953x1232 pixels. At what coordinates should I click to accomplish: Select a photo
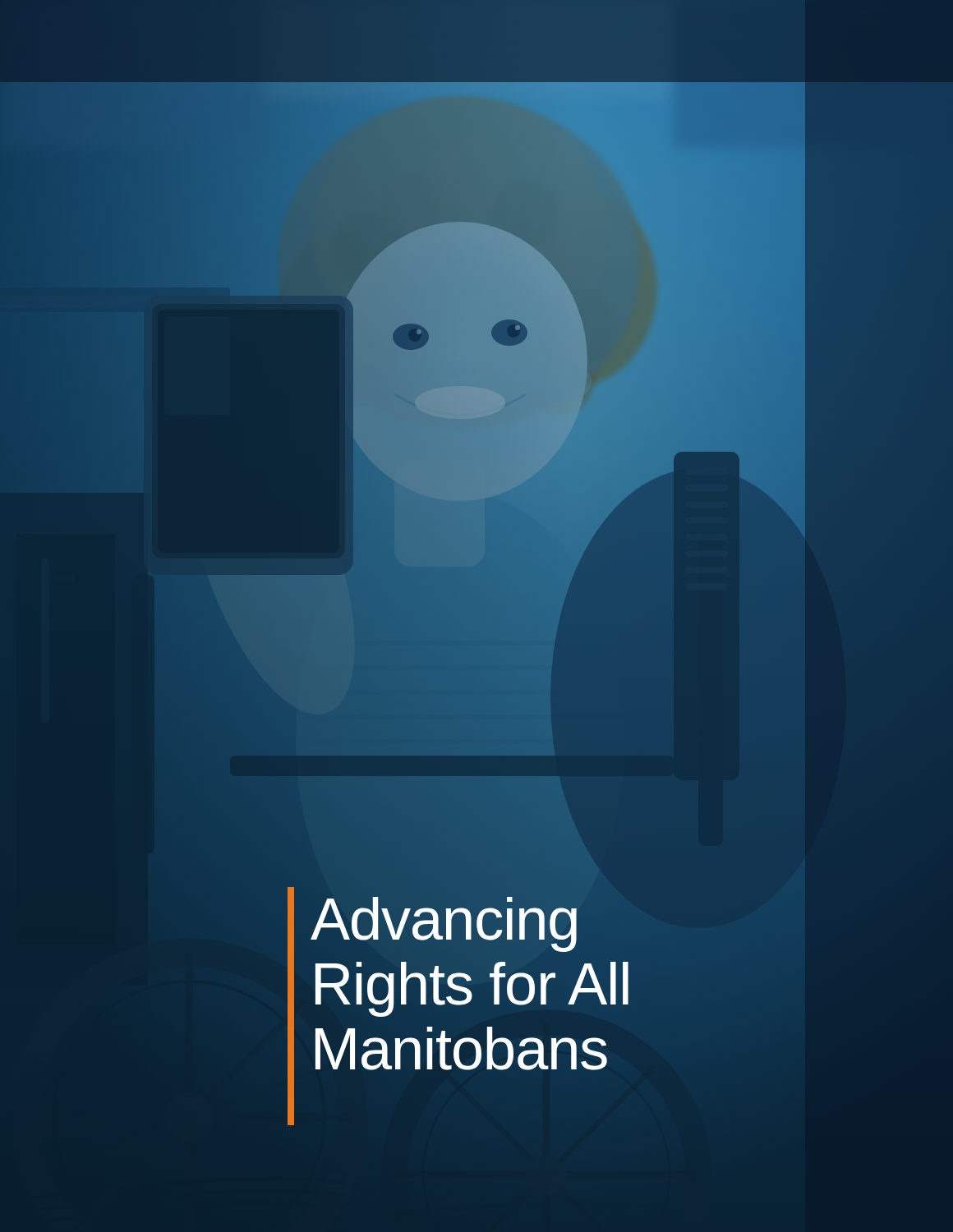click(x=476, y=616)
